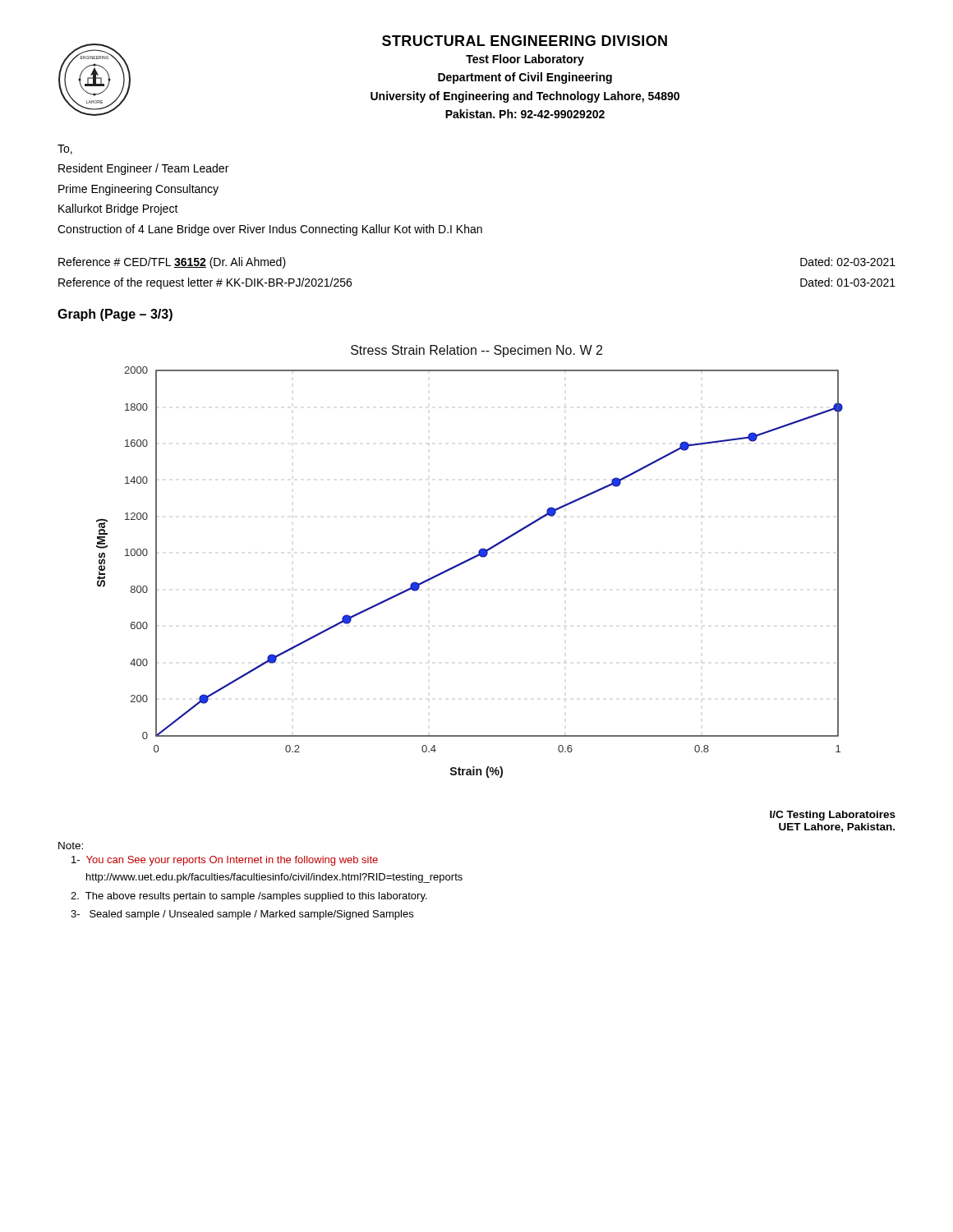Click the passage that begins "Reference # CED/TFL 36152 (Dr. Ali"
Viewport: 953px width, 1232px height.
[167, 262]
